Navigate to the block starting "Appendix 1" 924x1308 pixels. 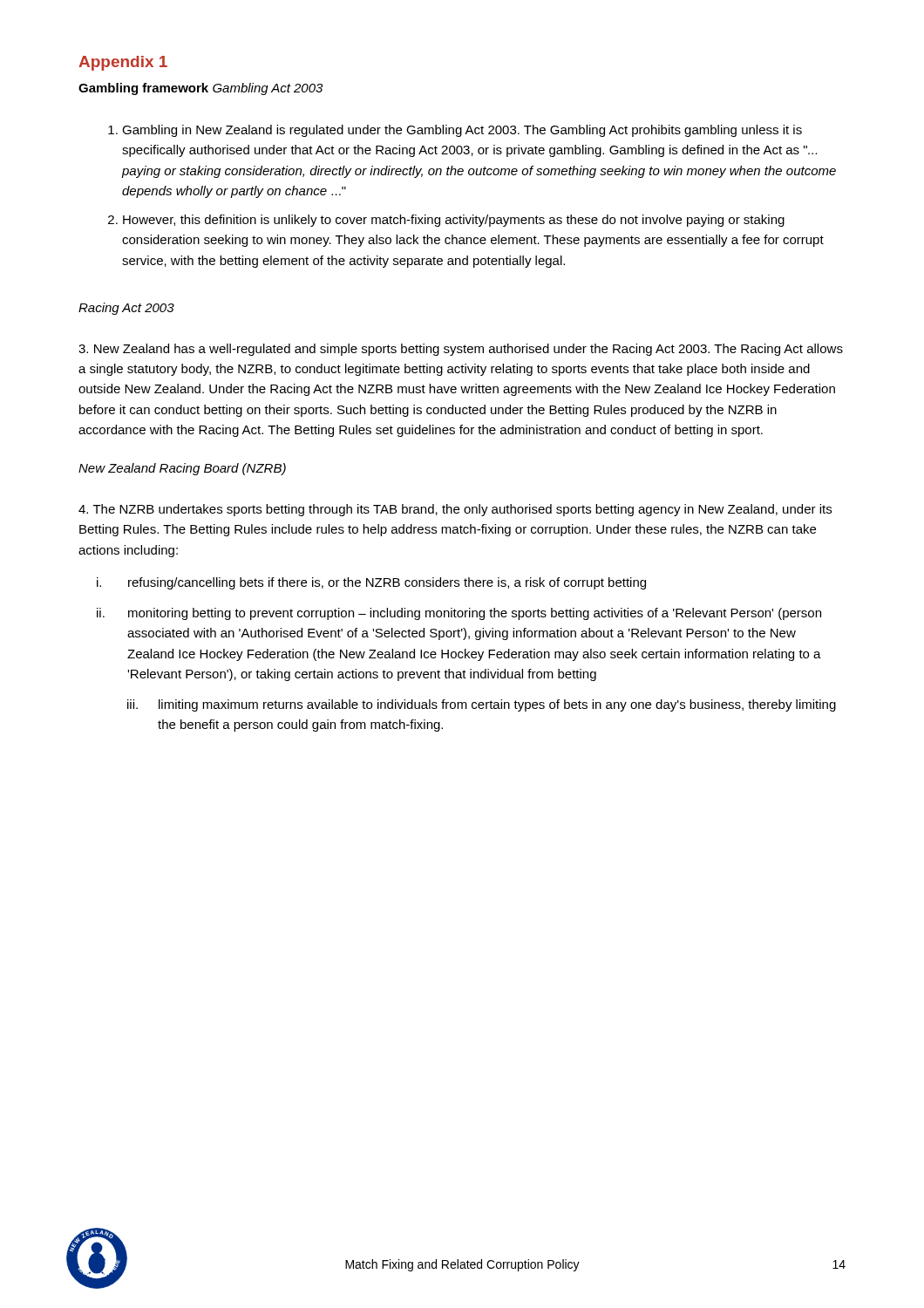click(x=123, y=61)
